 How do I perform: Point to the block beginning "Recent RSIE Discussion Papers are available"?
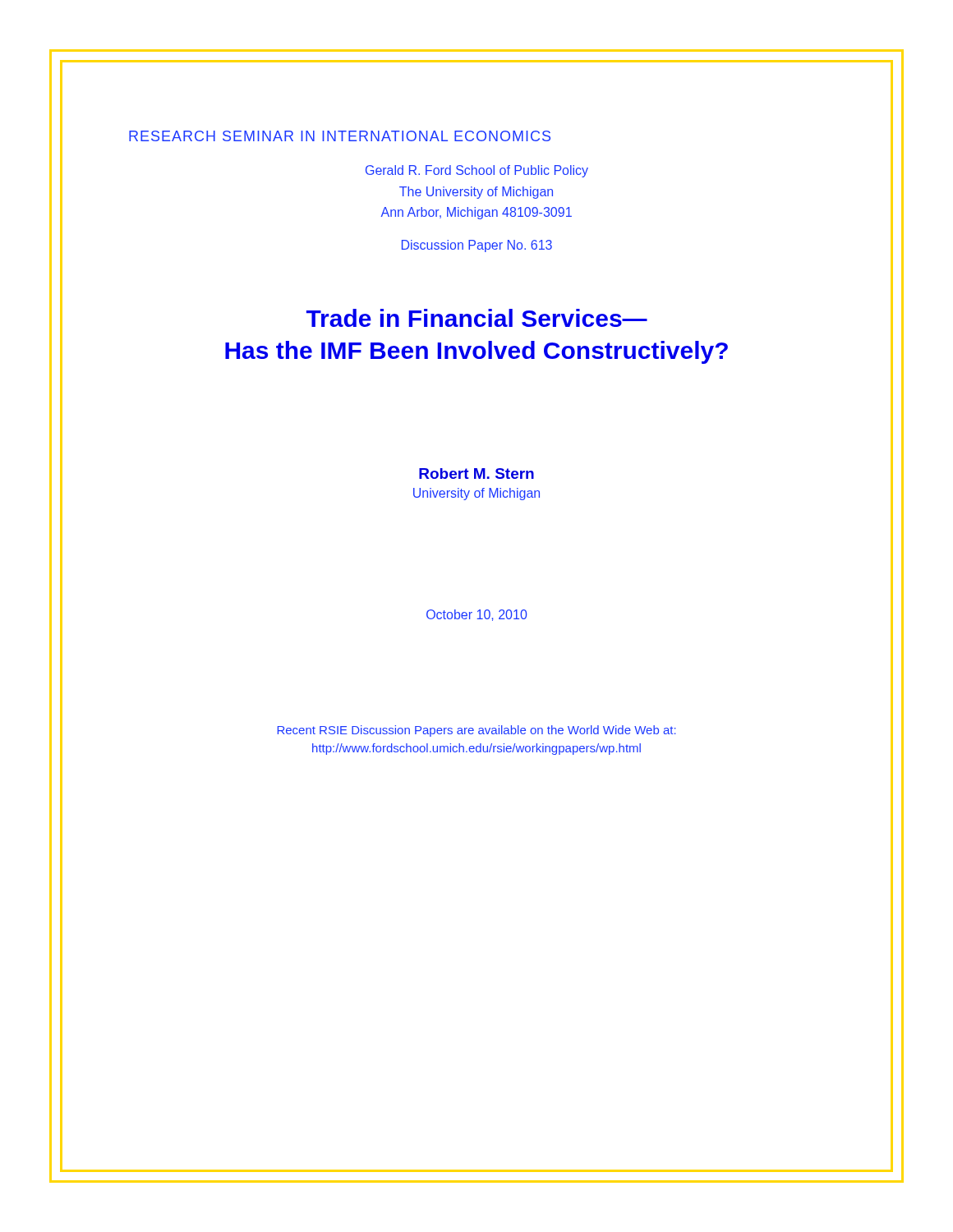coord(476,739)
